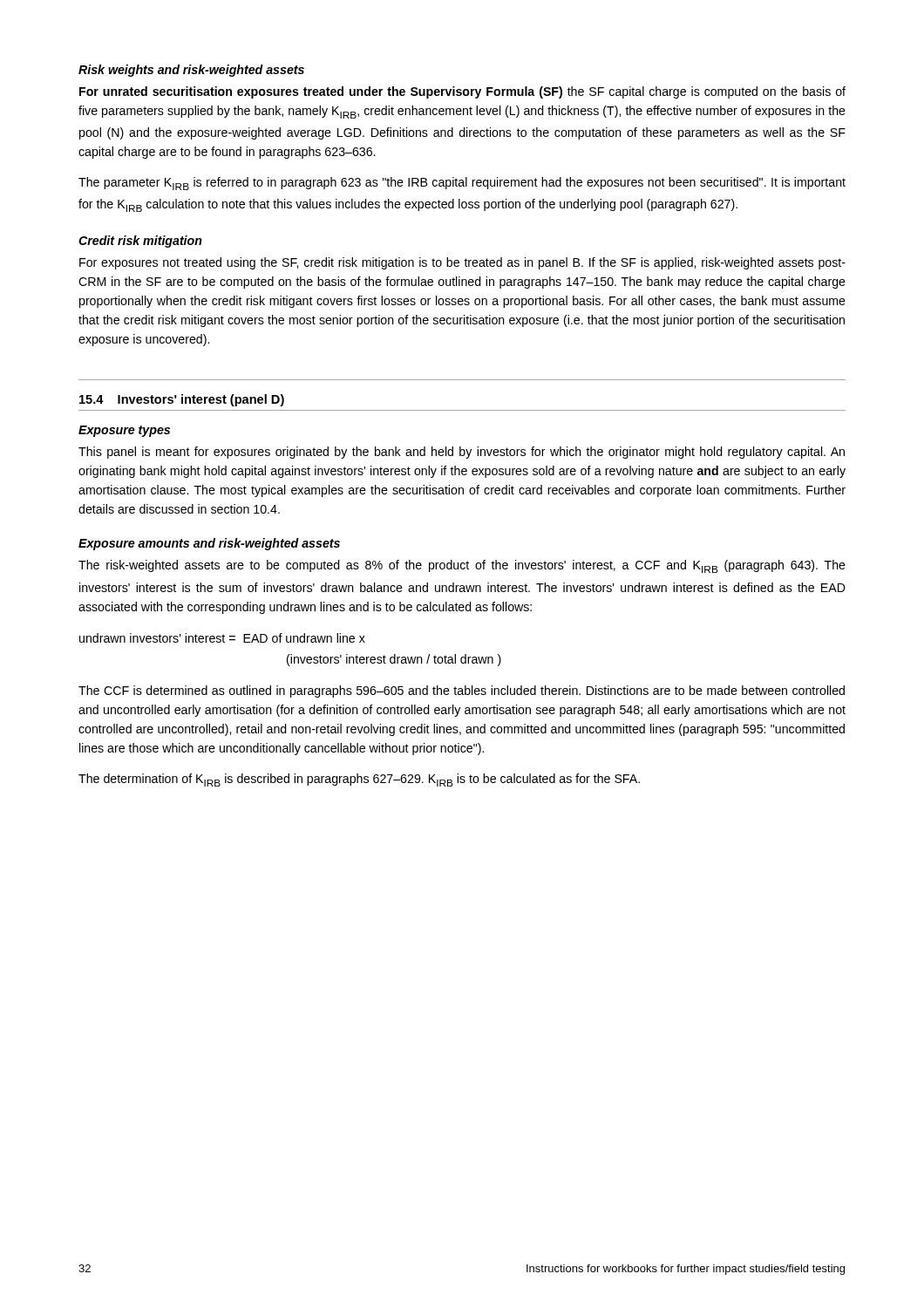Click the passage that begins "For unrated securitisation exposures treated"

[462, 122]
